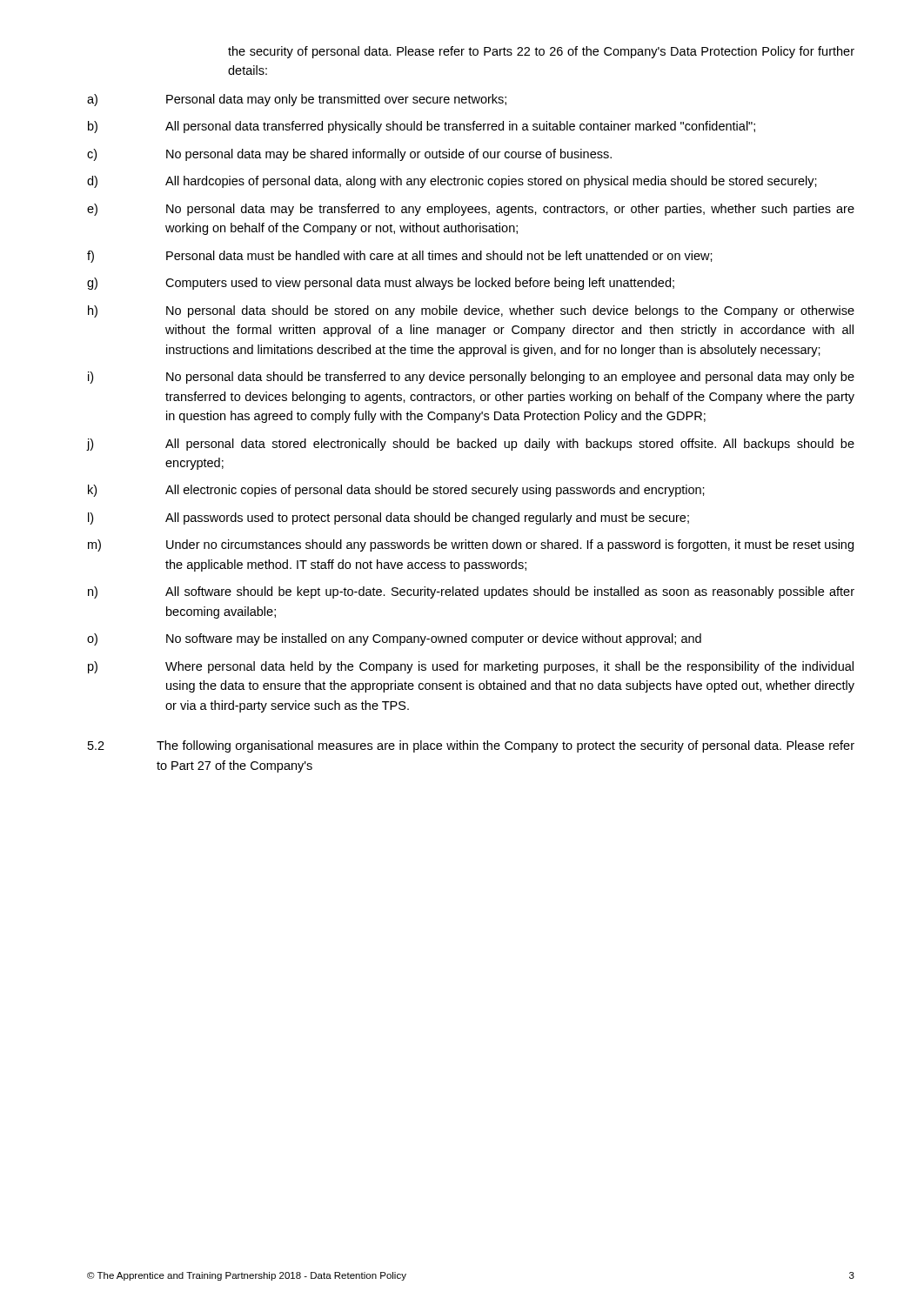Viewport: 924px width, 1305px height.
Task: Select the list item that says "g) Computers used to view personal data"
Action: (471, 283)
